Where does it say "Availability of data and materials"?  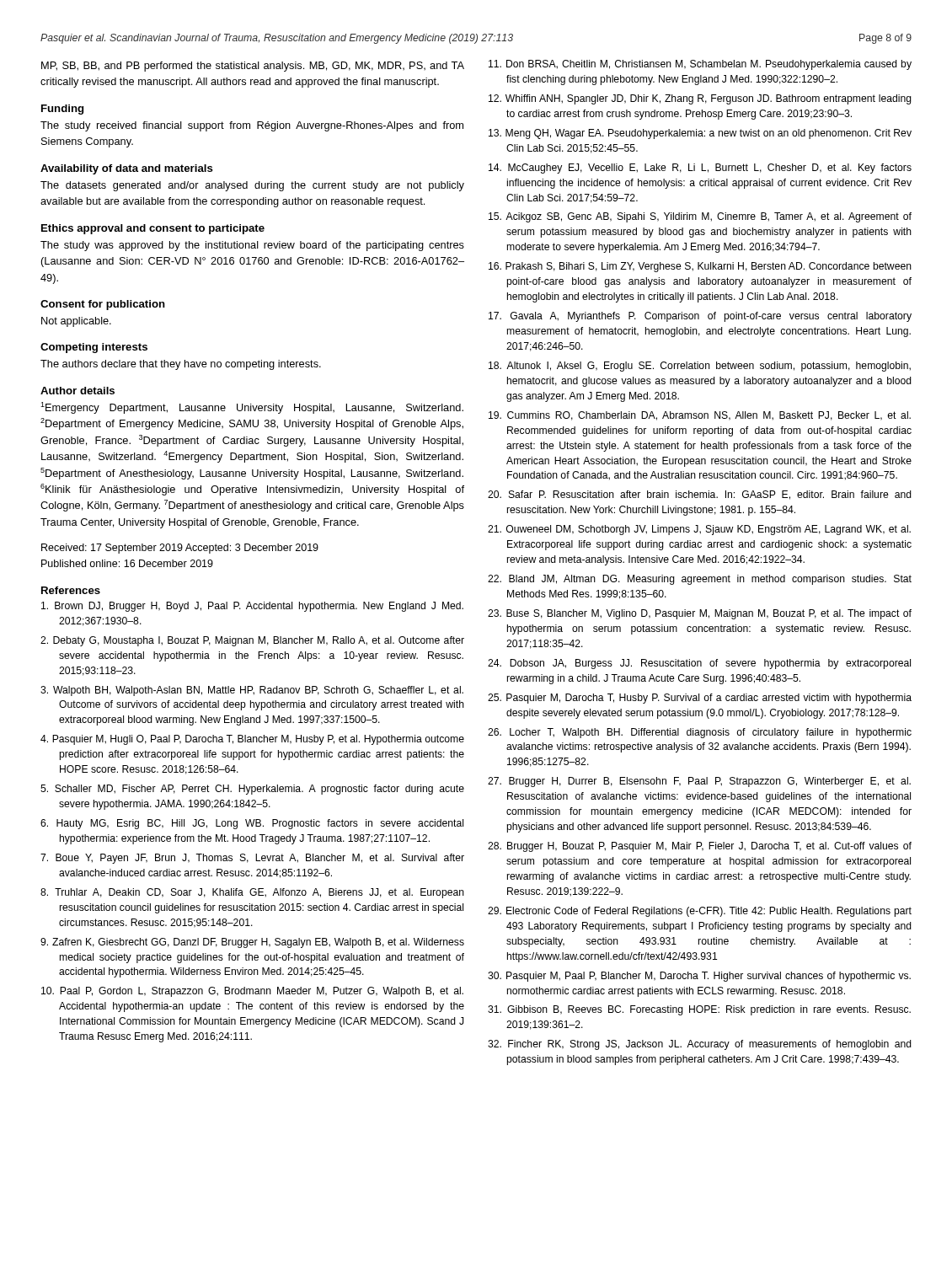127,168
